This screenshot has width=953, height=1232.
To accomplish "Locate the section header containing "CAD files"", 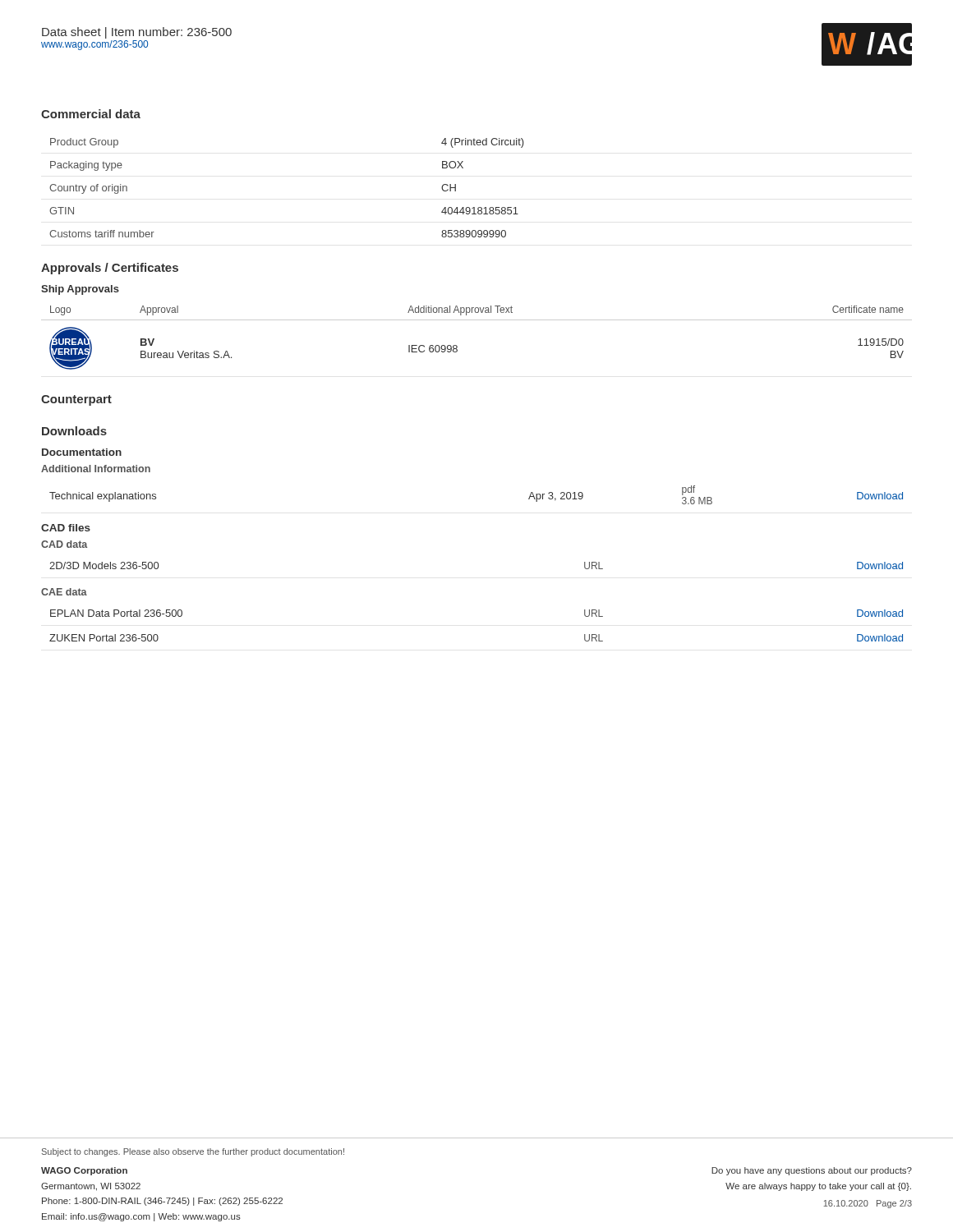I will [66, 528].
